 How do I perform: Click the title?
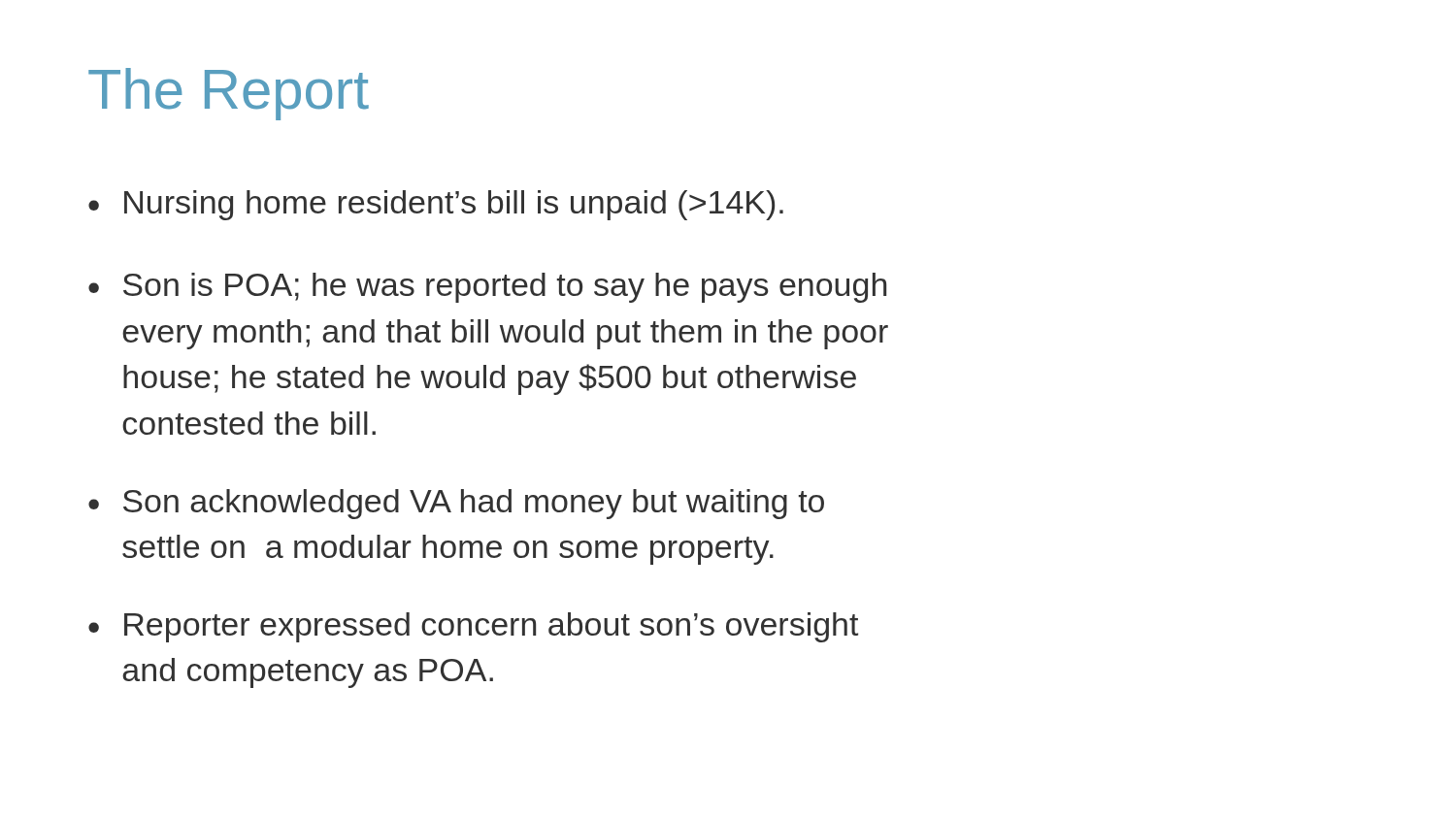228,89
